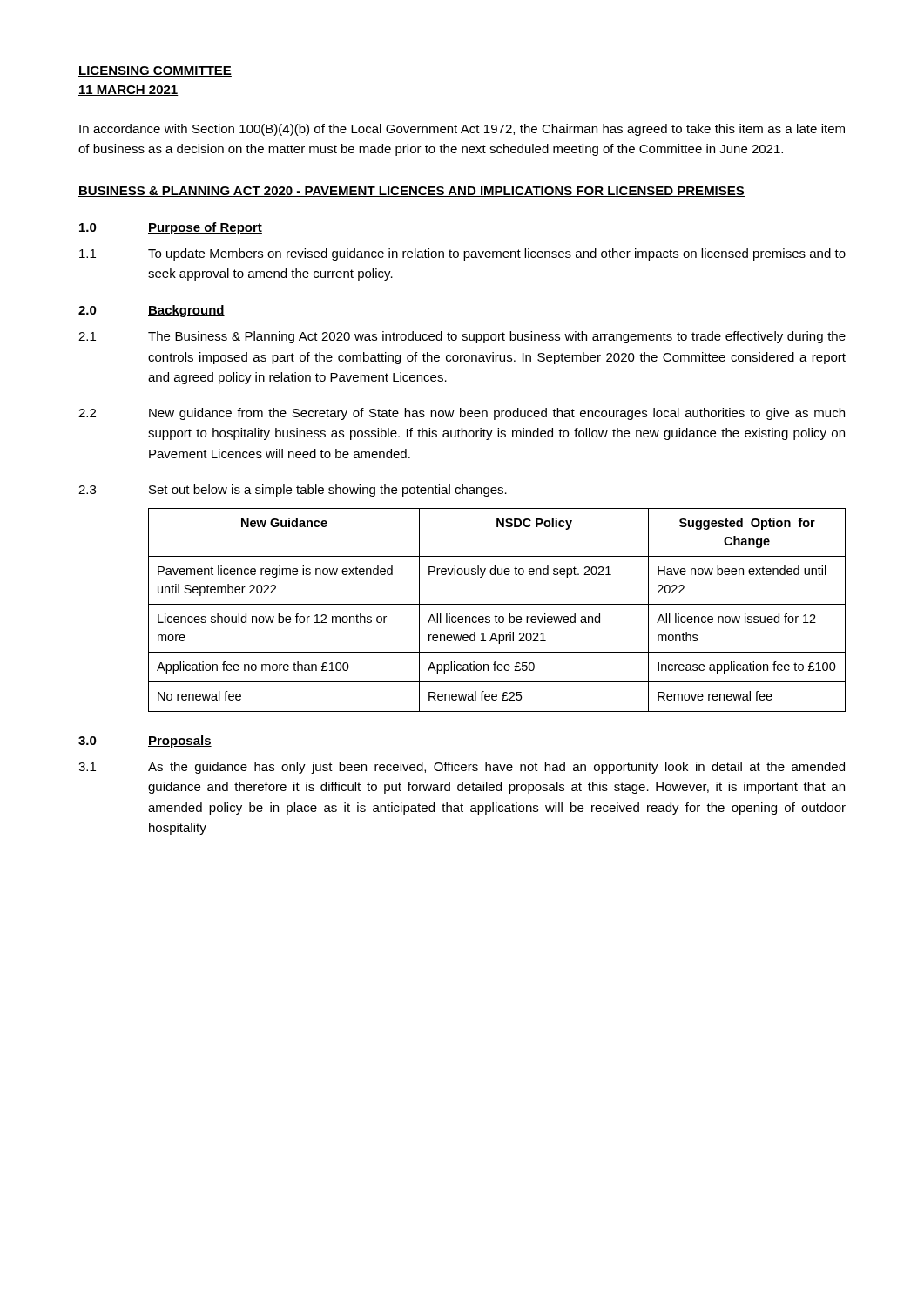Viewport: 924px width, 1307px height.
Task: Find the section header that says "2.0 Background"
Action: 151,310
